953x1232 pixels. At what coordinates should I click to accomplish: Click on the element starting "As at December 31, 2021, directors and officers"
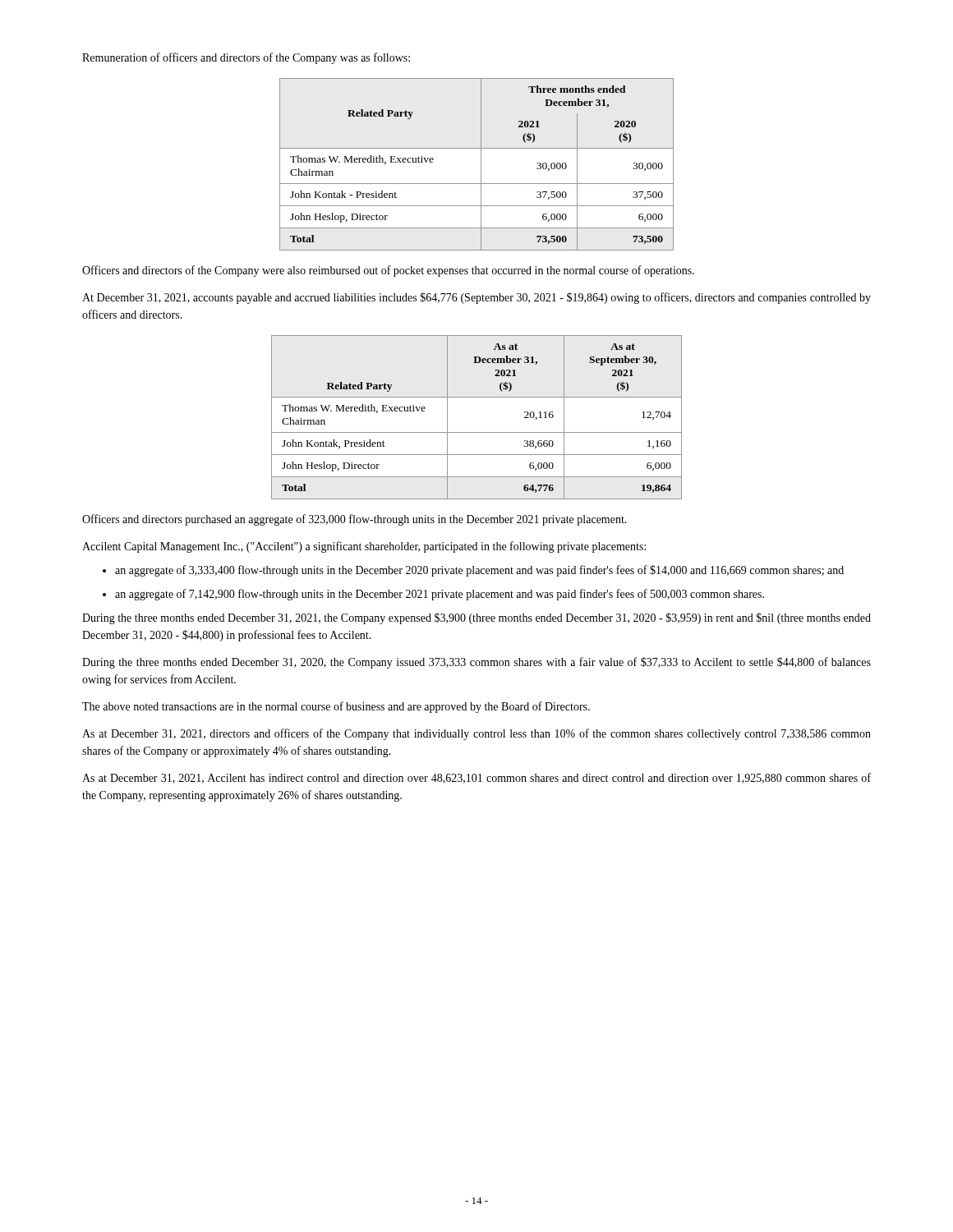tap(476, 743)
